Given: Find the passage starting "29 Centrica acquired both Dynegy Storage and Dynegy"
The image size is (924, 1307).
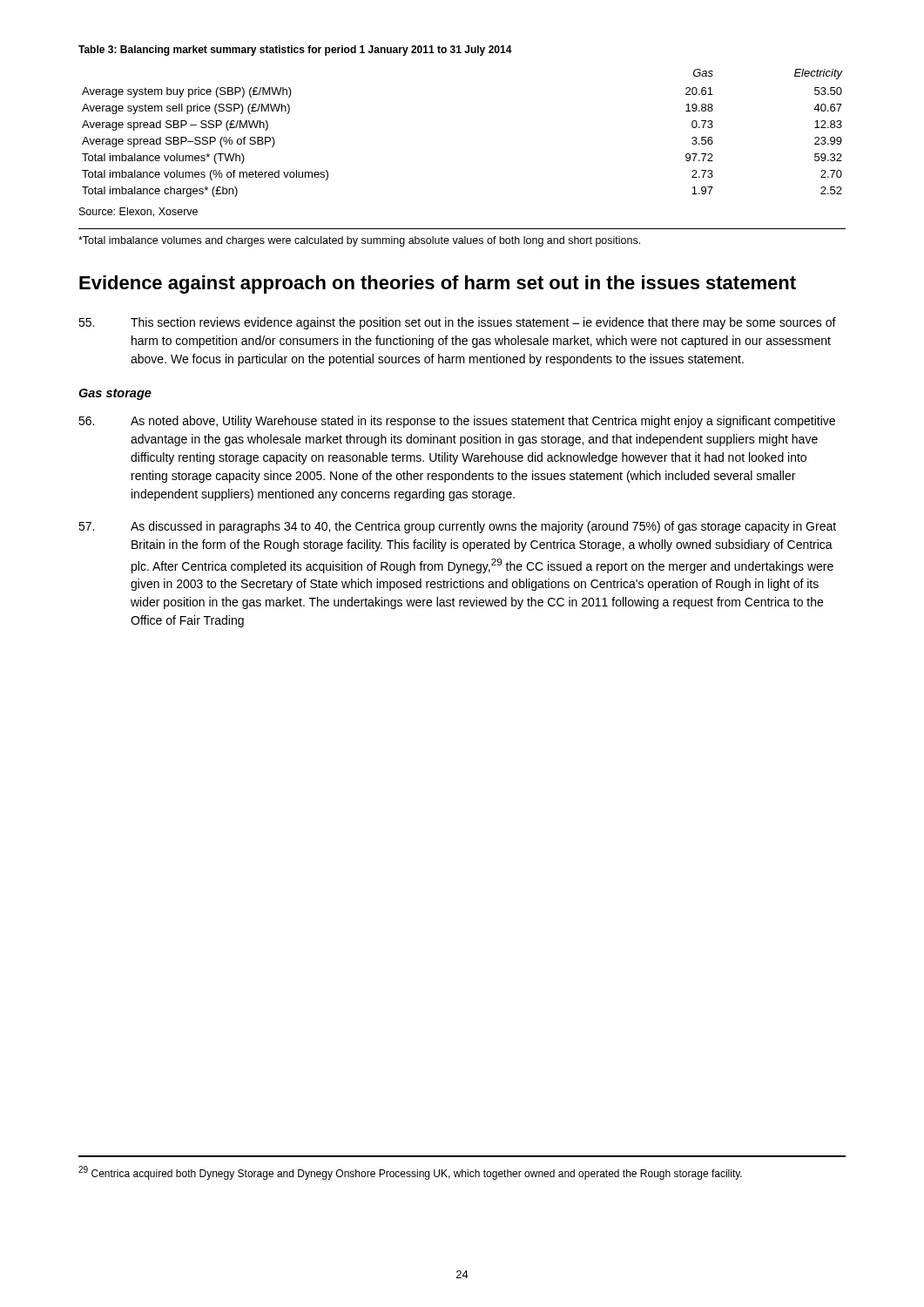Looking at the screenshot, I should [x=462, y=1173].
